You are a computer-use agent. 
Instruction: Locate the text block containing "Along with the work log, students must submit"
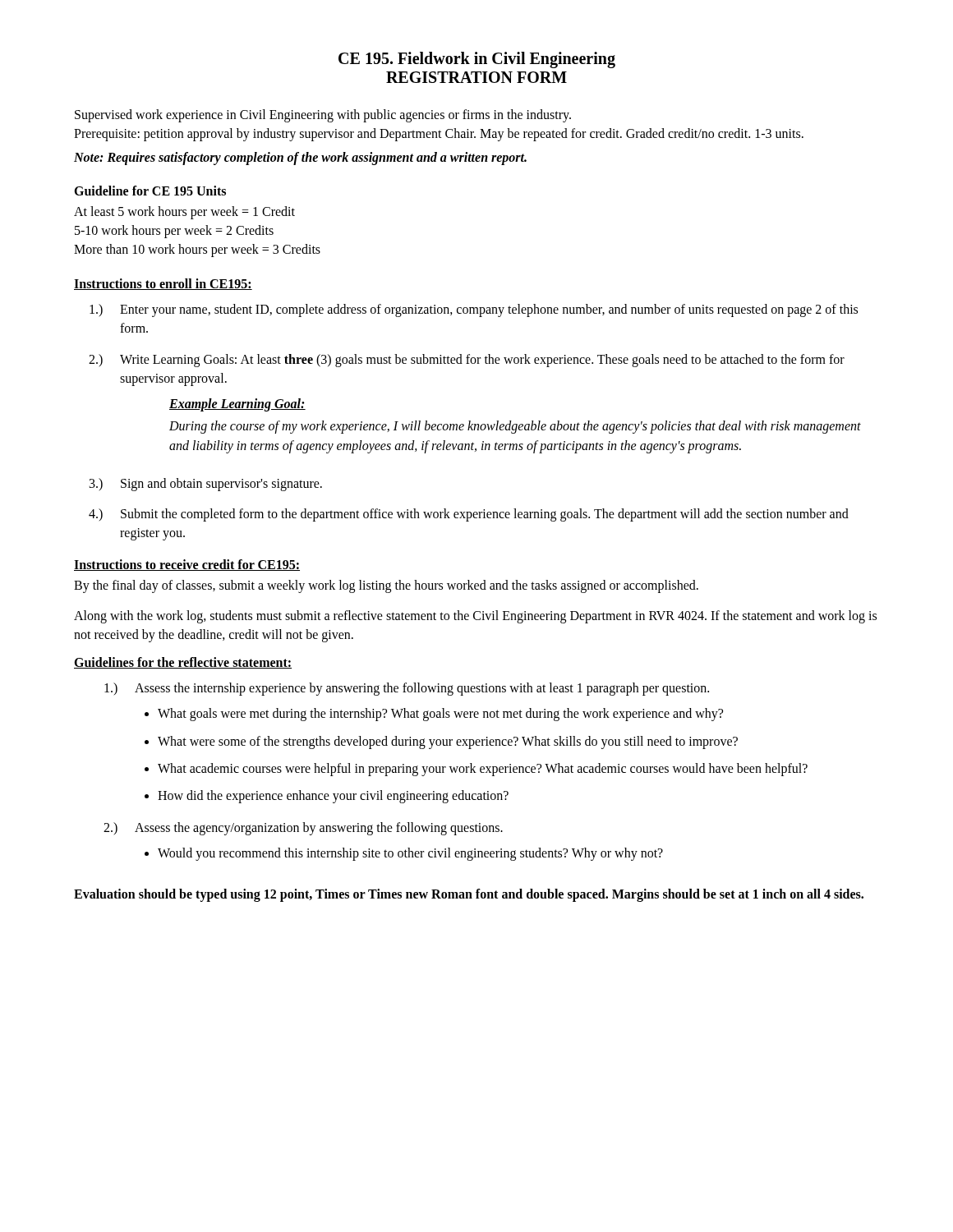tap(476, 625)
